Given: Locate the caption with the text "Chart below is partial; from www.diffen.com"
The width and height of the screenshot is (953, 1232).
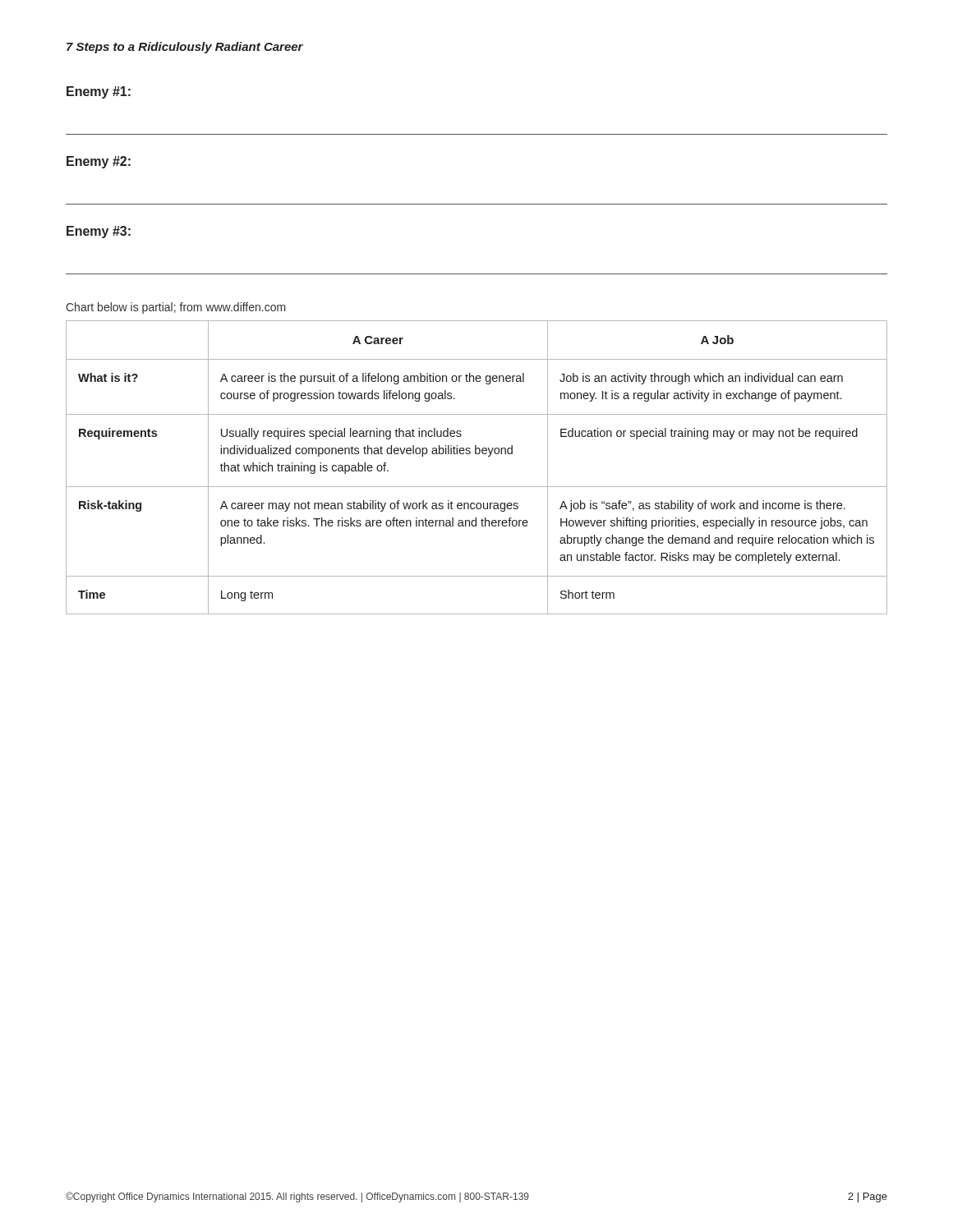Looking at the screenshot, I should point(176,307).
